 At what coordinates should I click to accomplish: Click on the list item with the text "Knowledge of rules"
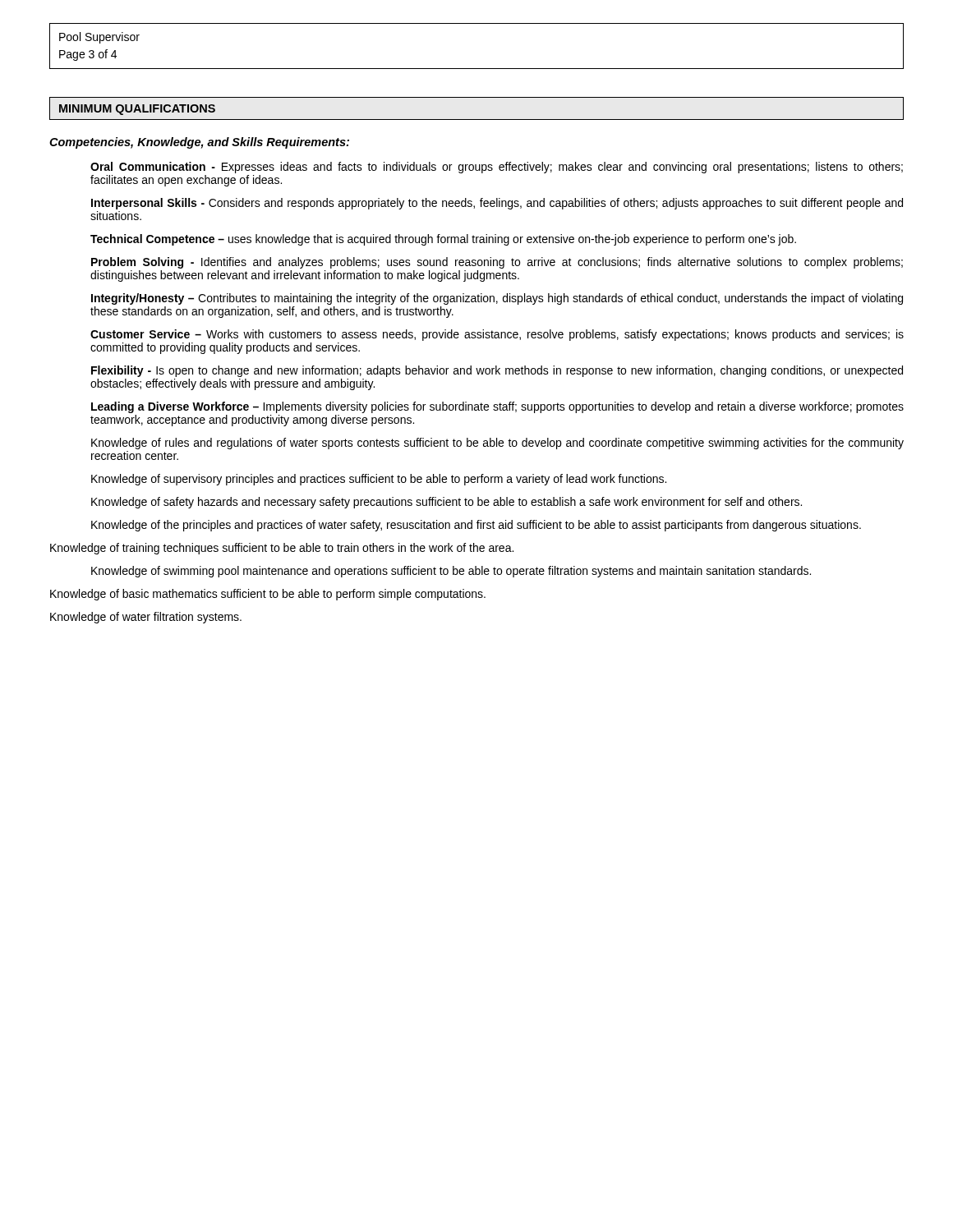497,449
